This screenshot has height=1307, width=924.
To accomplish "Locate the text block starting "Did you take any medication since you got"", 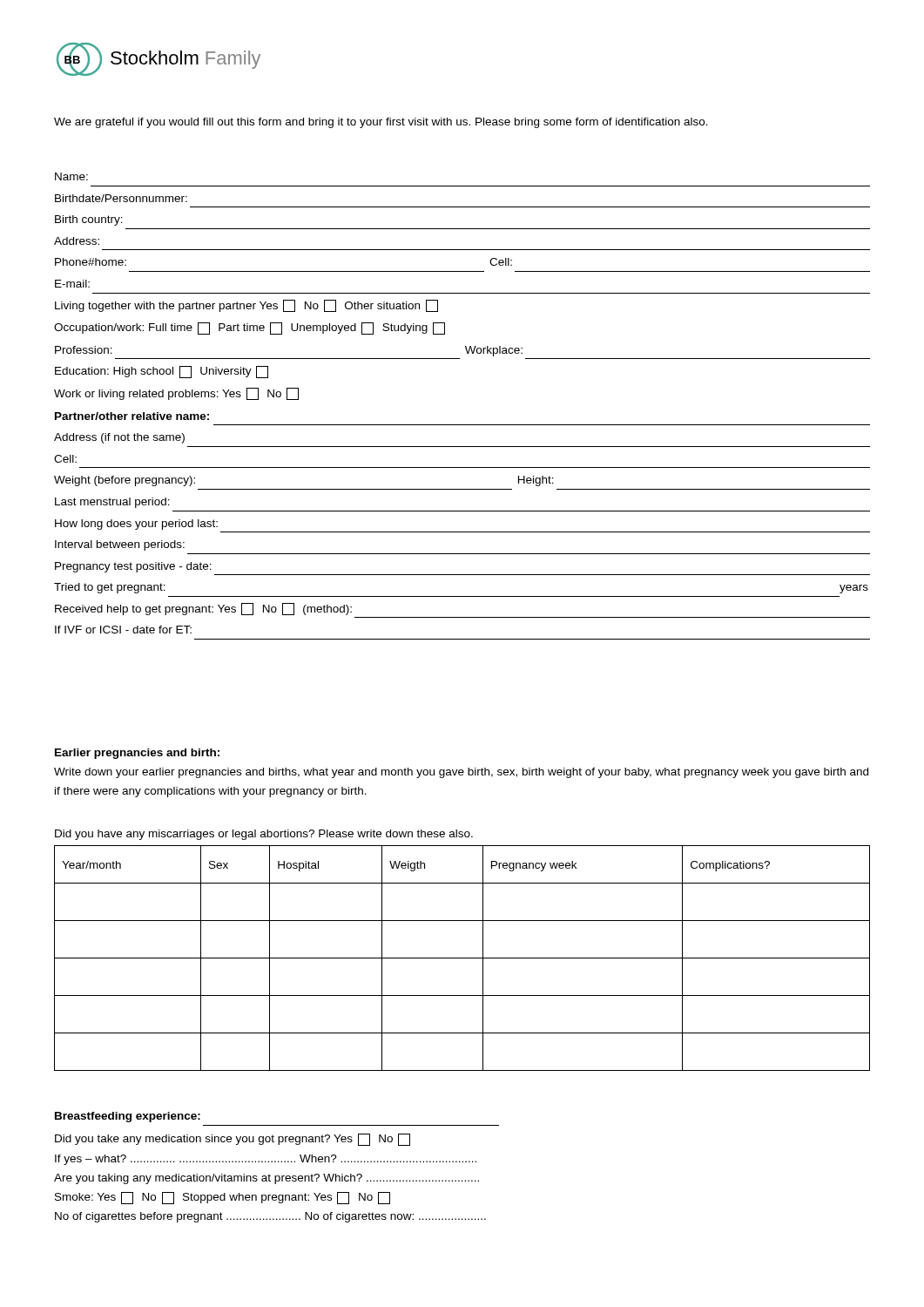I will tap(232, 1139).
